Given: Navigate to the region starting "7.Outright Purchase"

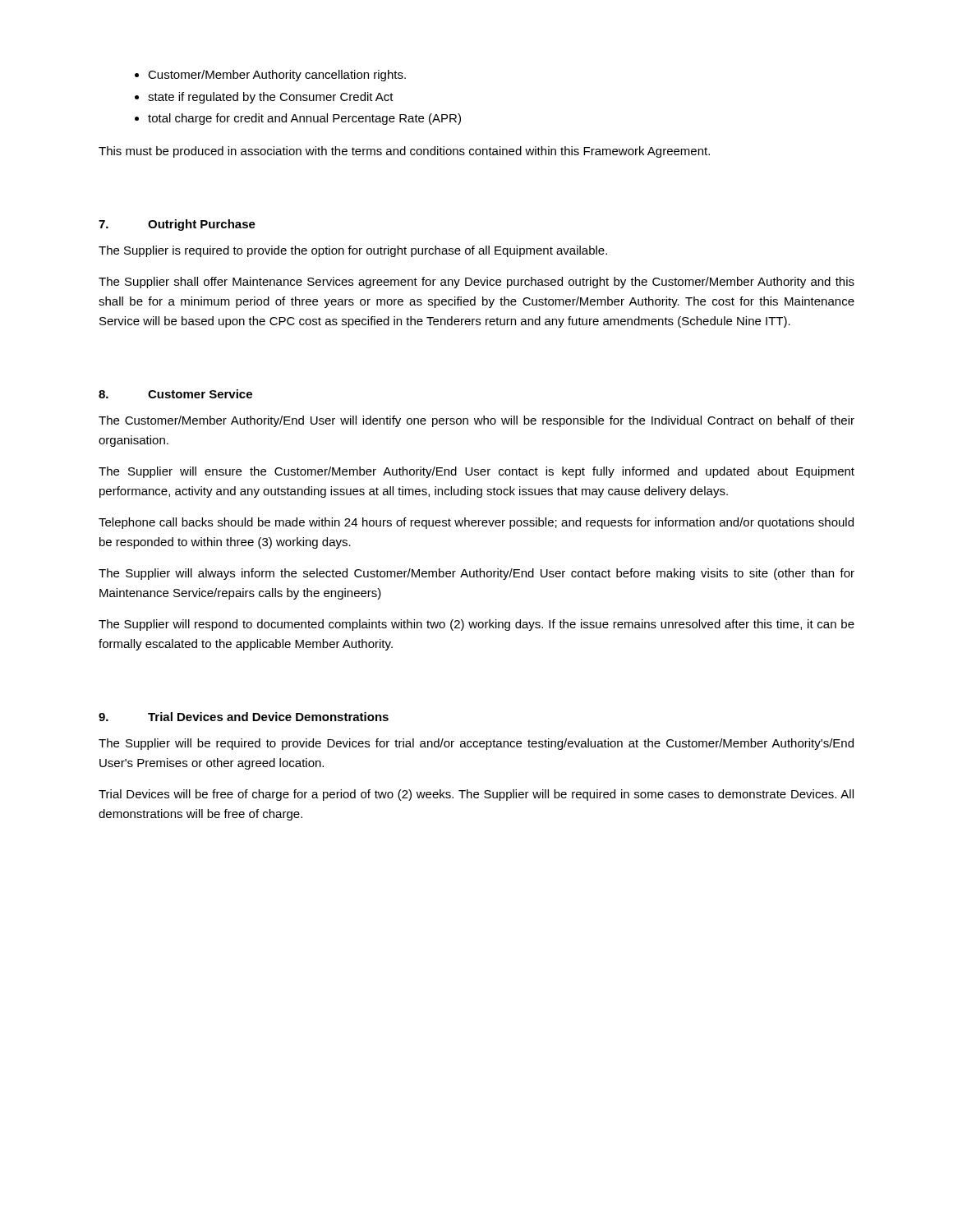Looking at the screenshot, I should point(177,223).
